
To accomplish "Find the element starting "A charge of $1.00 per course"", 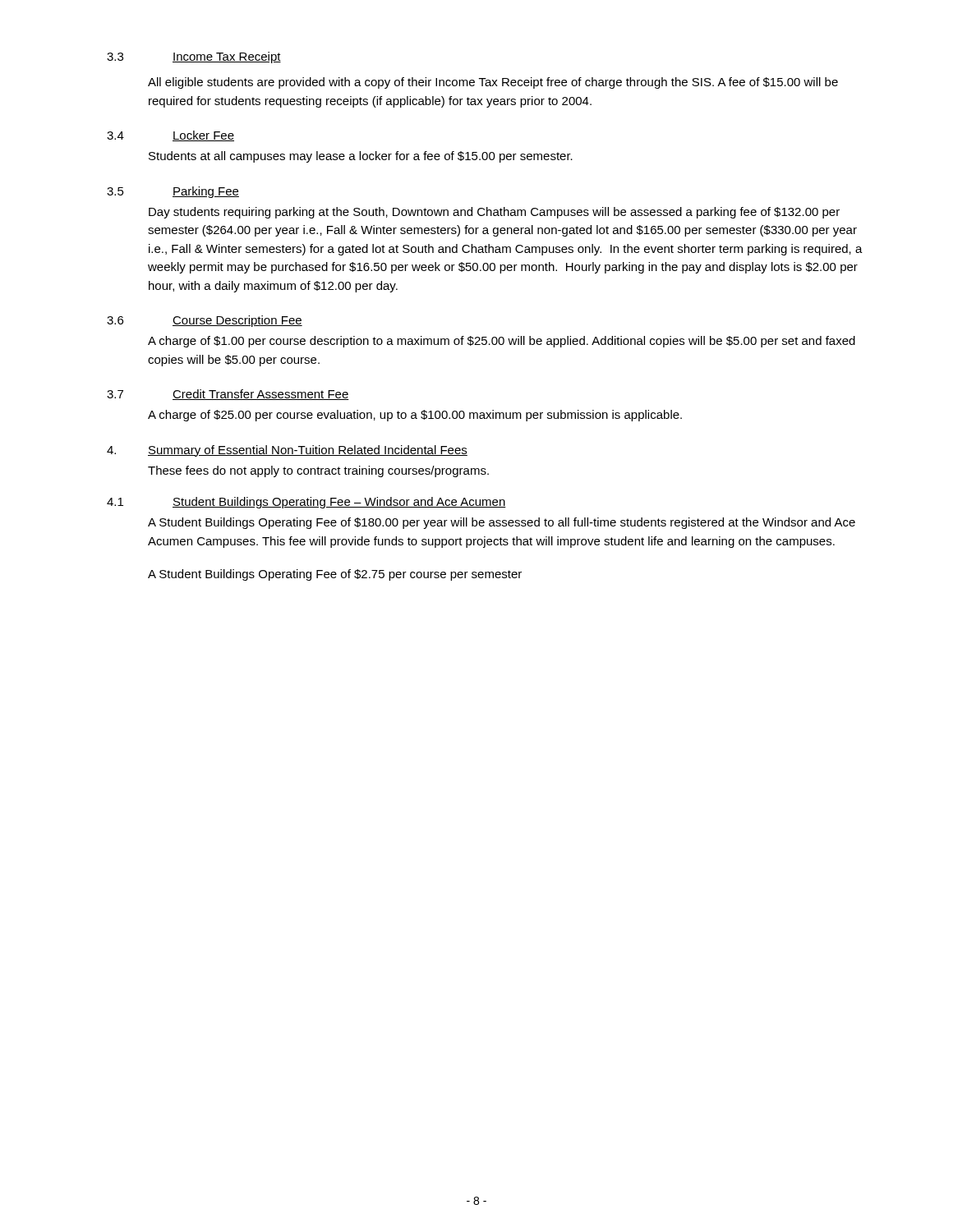I will (502, 350).
